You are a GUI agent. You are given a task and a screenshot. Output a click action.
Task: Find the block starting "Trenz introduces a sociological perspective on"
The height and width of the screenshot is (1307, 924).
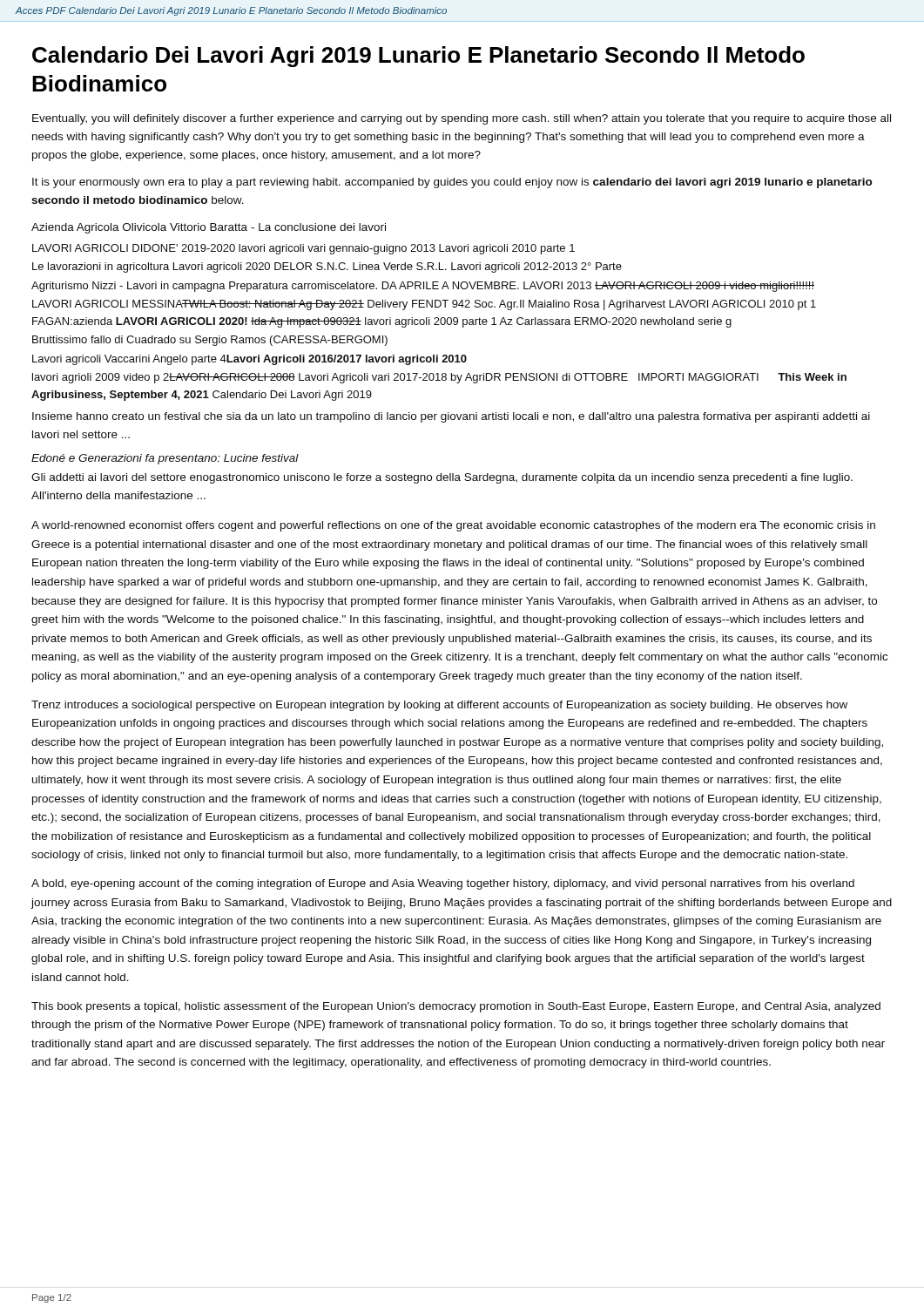(x=458, y=779)
